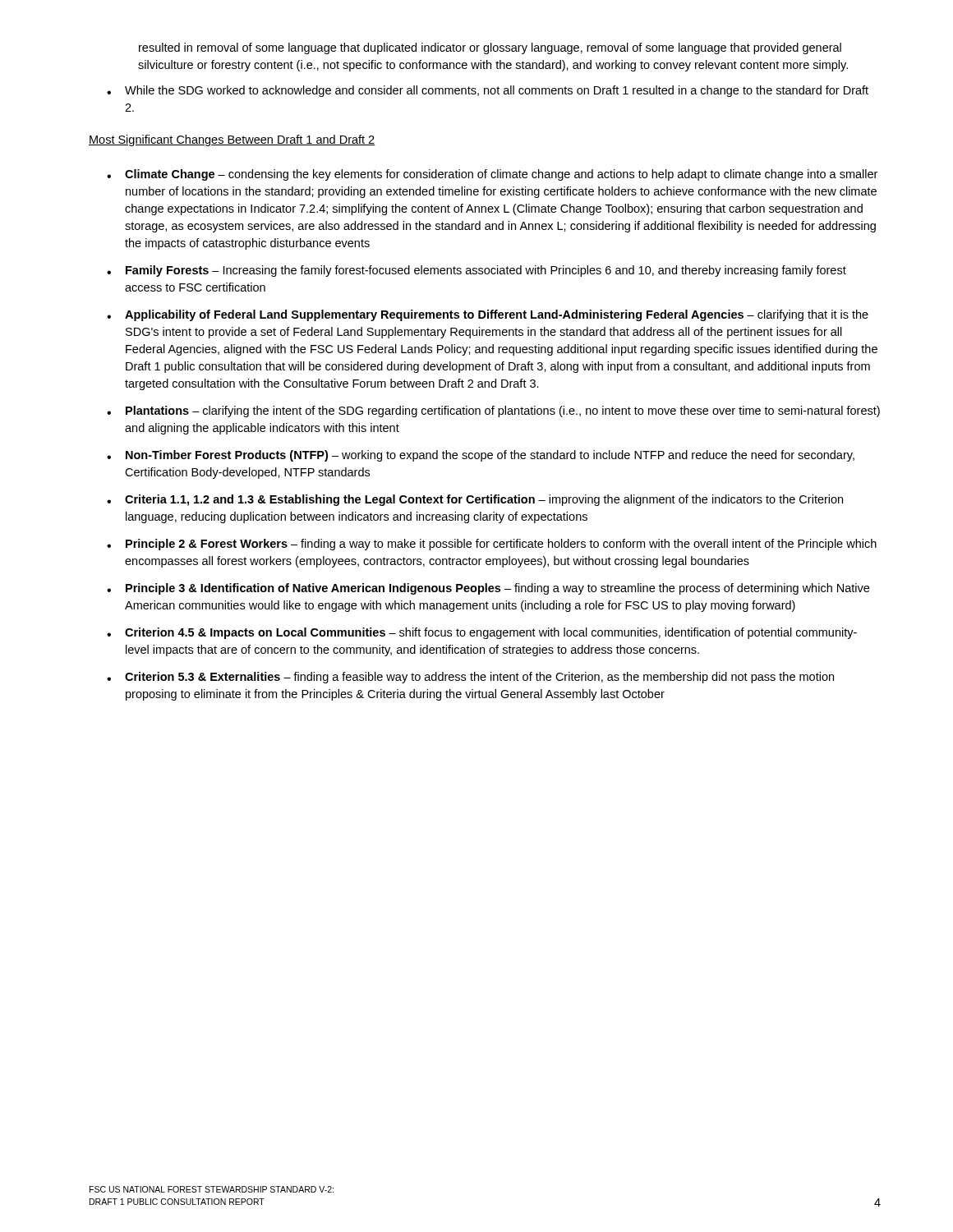Point to the passage starting "• Criteria 1.1,"
This screenshot has width=953, height=1232.
[494, 509]
